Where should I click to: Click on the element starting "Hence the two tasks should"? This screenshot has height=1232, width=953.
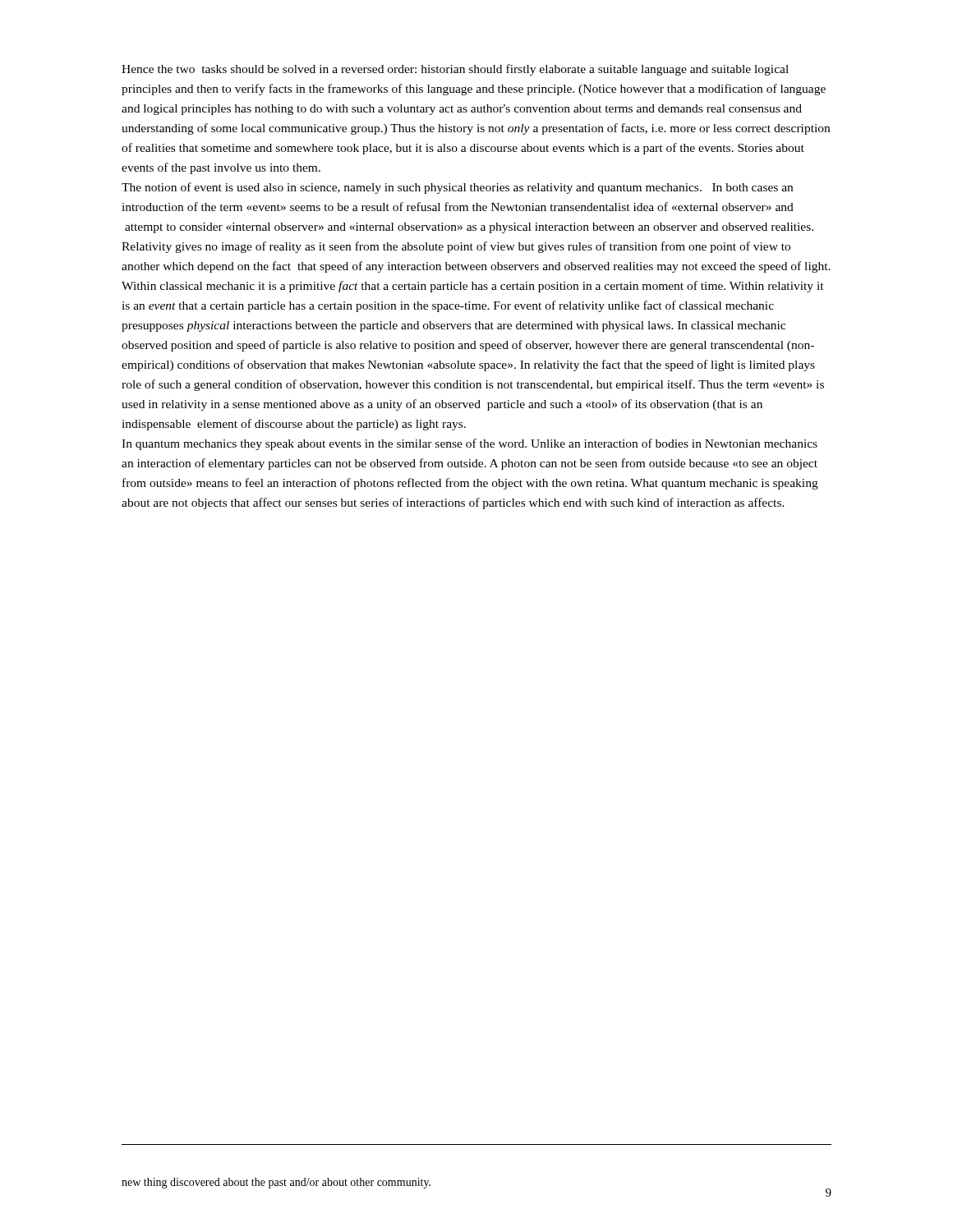point(476,118)
